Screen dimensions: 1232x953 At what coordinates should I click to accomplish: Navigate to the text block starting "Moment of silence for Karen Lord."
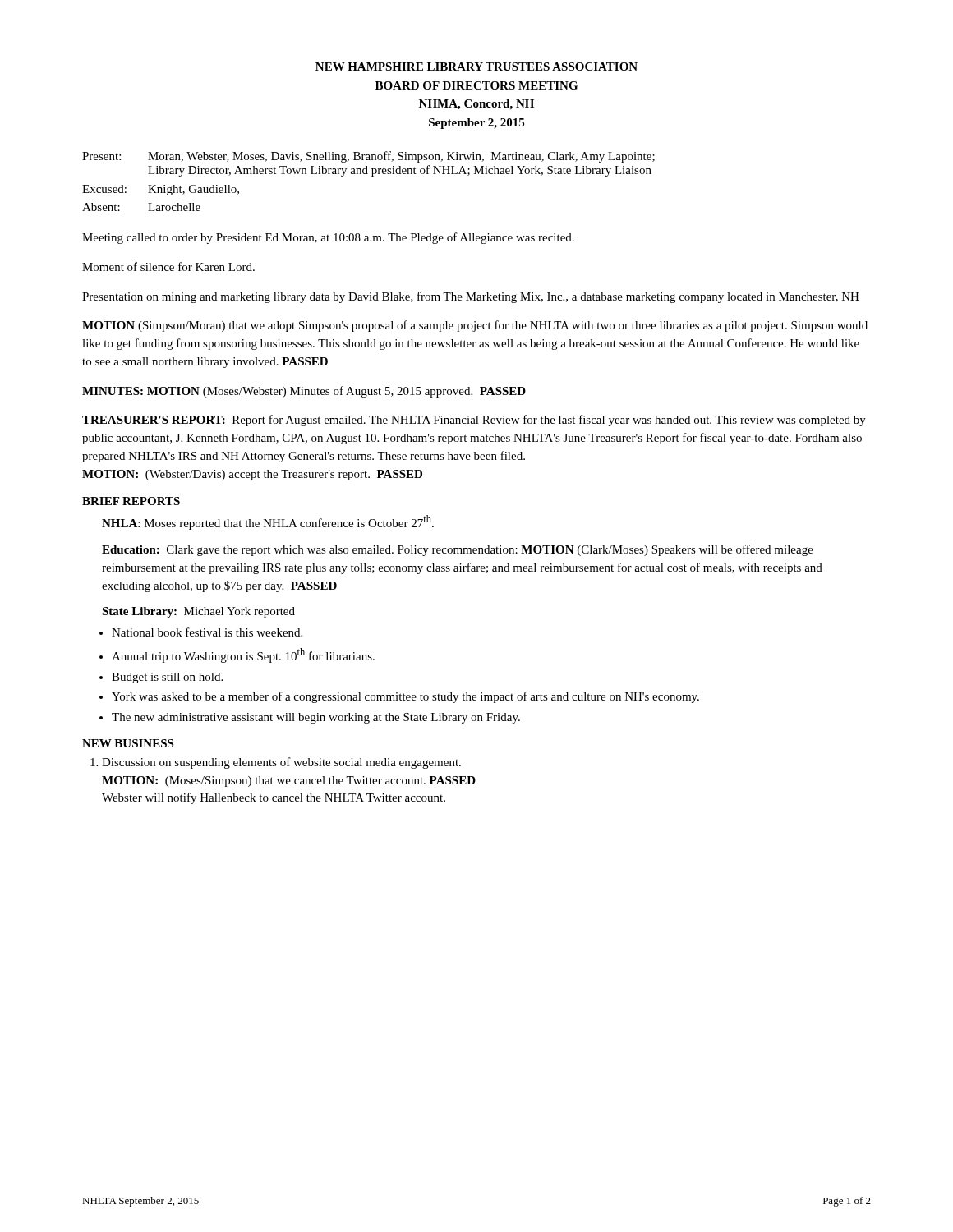(169, 267)
